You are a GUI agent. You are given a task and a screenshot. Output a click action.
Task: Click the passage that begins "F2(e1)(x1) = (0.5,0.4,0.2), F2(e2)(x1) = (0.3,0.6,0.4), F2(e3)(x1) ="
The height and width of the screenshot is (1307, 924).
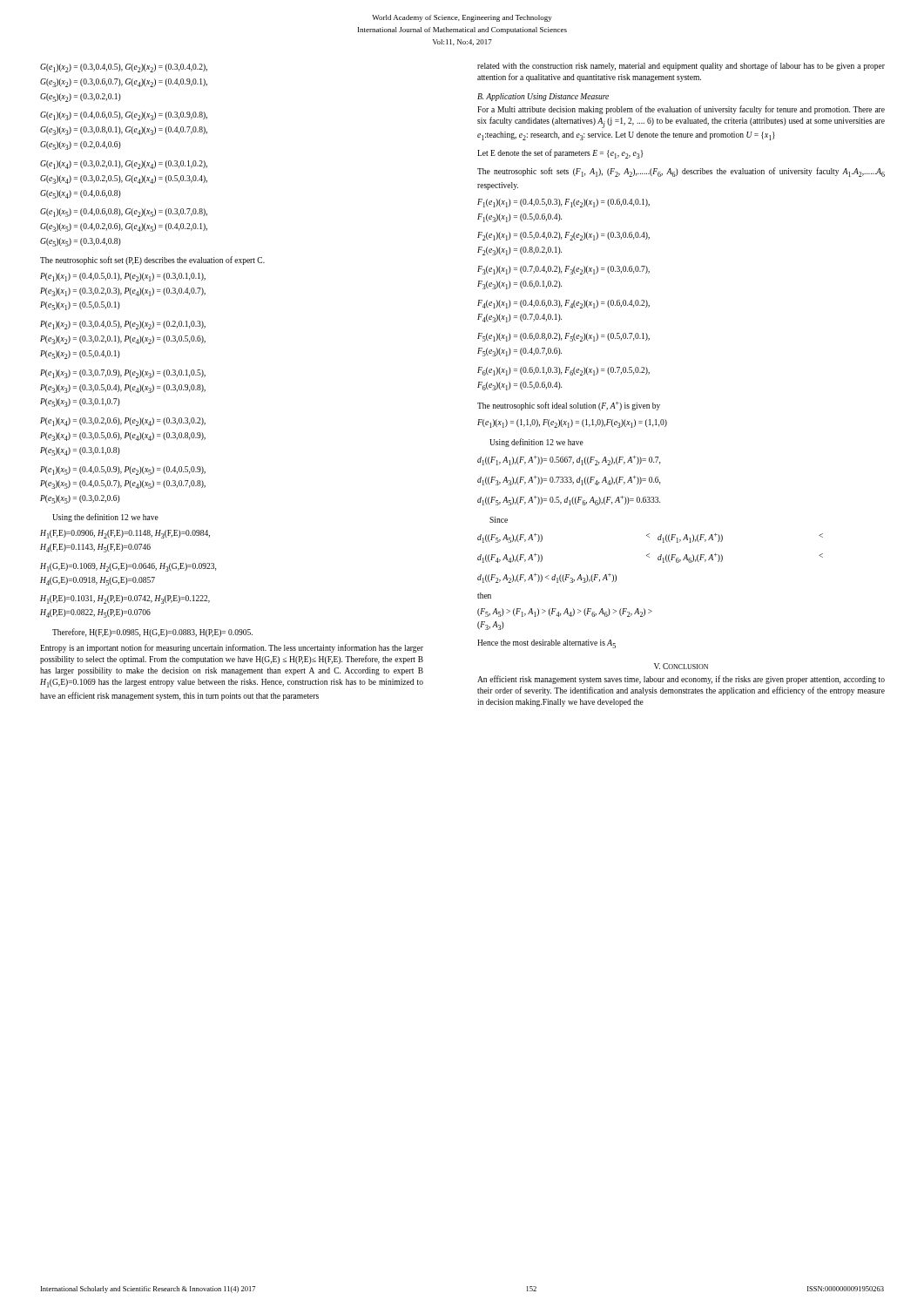[563, 236]
